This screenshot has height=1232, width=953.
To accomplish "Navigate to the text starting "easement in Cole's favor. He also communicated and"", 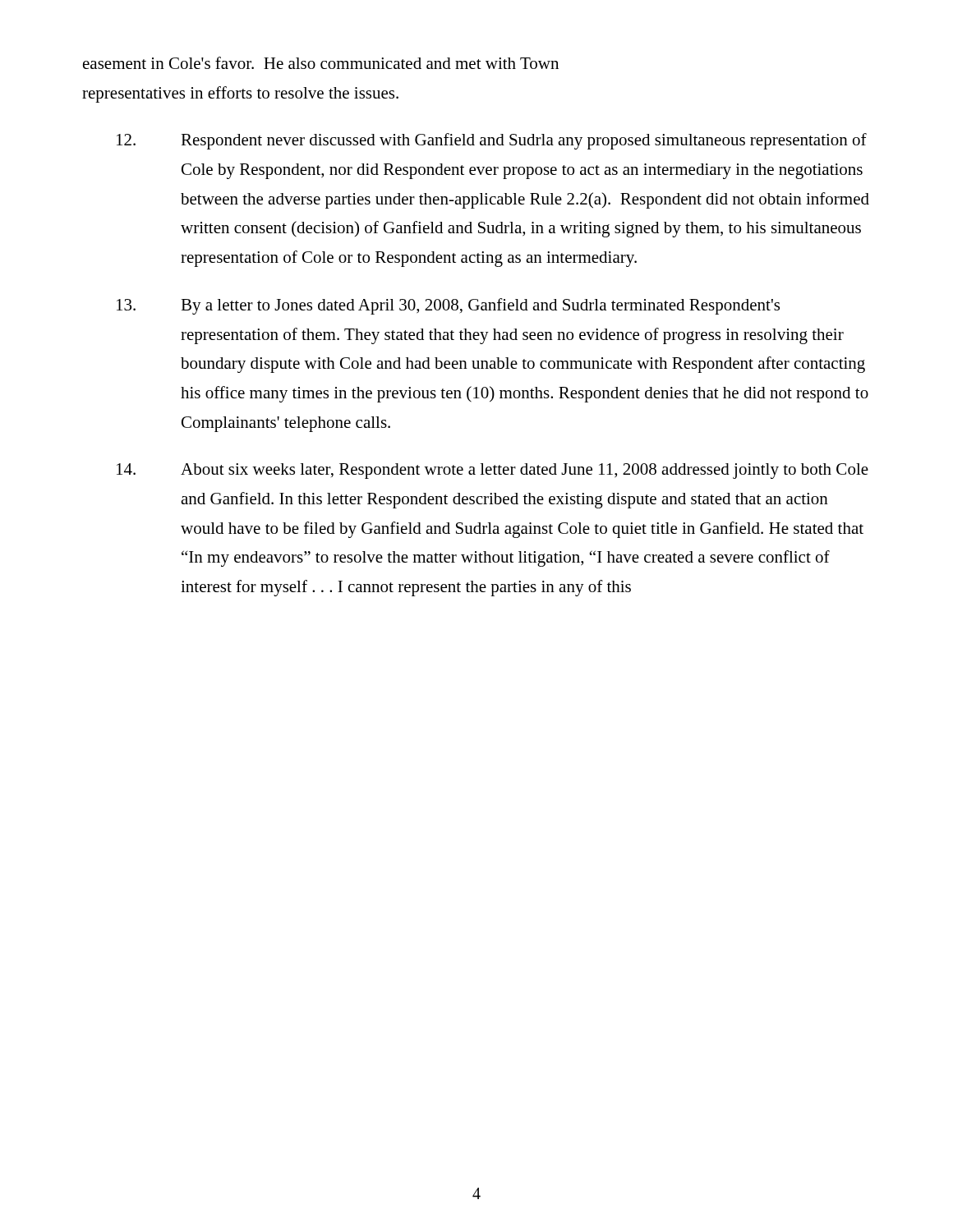I will 321,78.
